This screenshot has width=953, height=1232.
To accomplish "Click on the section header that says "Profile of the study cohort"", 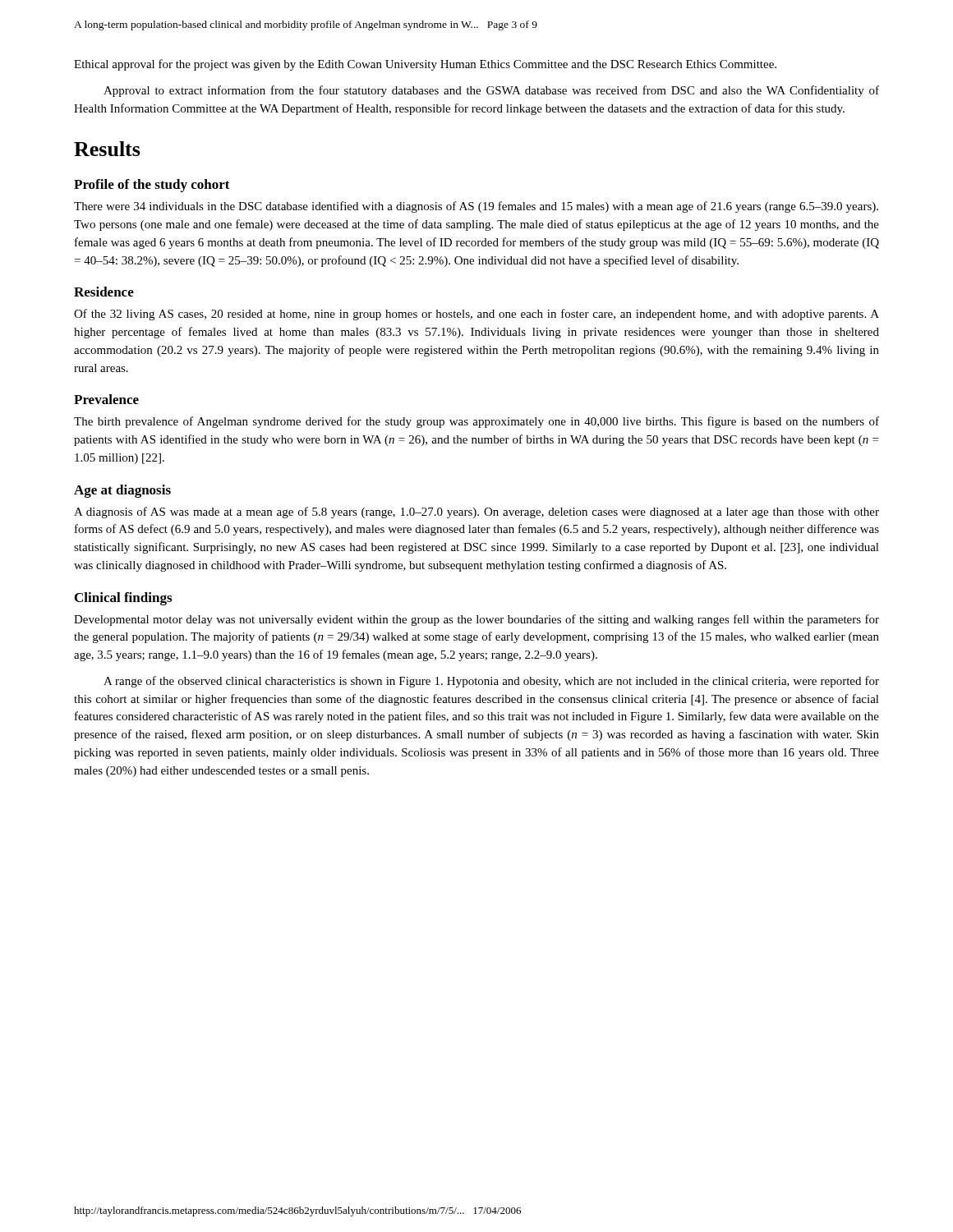I will pos(152,186).
